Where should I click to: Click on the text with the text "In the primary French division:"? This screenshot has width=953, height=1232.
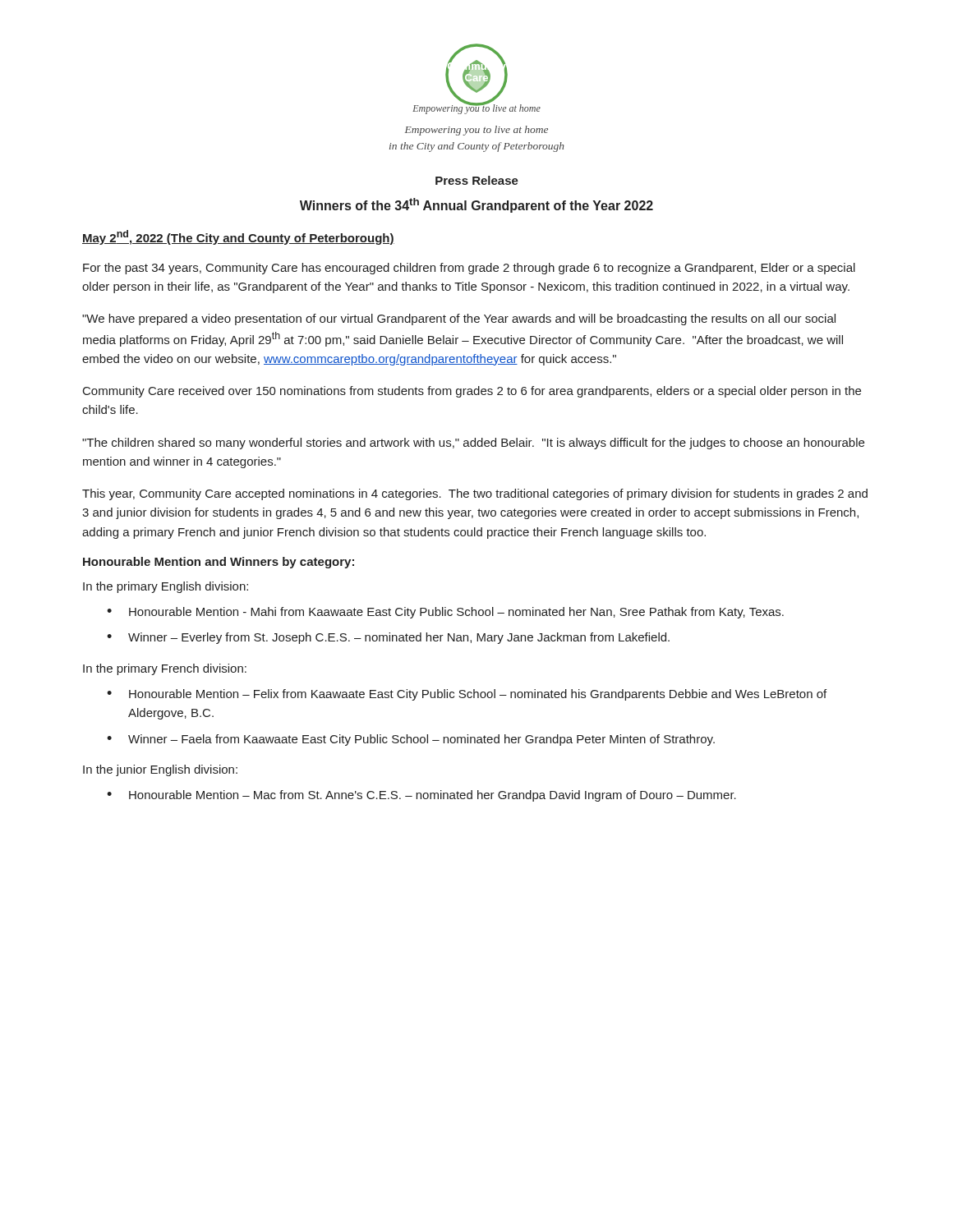tap(165, 668)
